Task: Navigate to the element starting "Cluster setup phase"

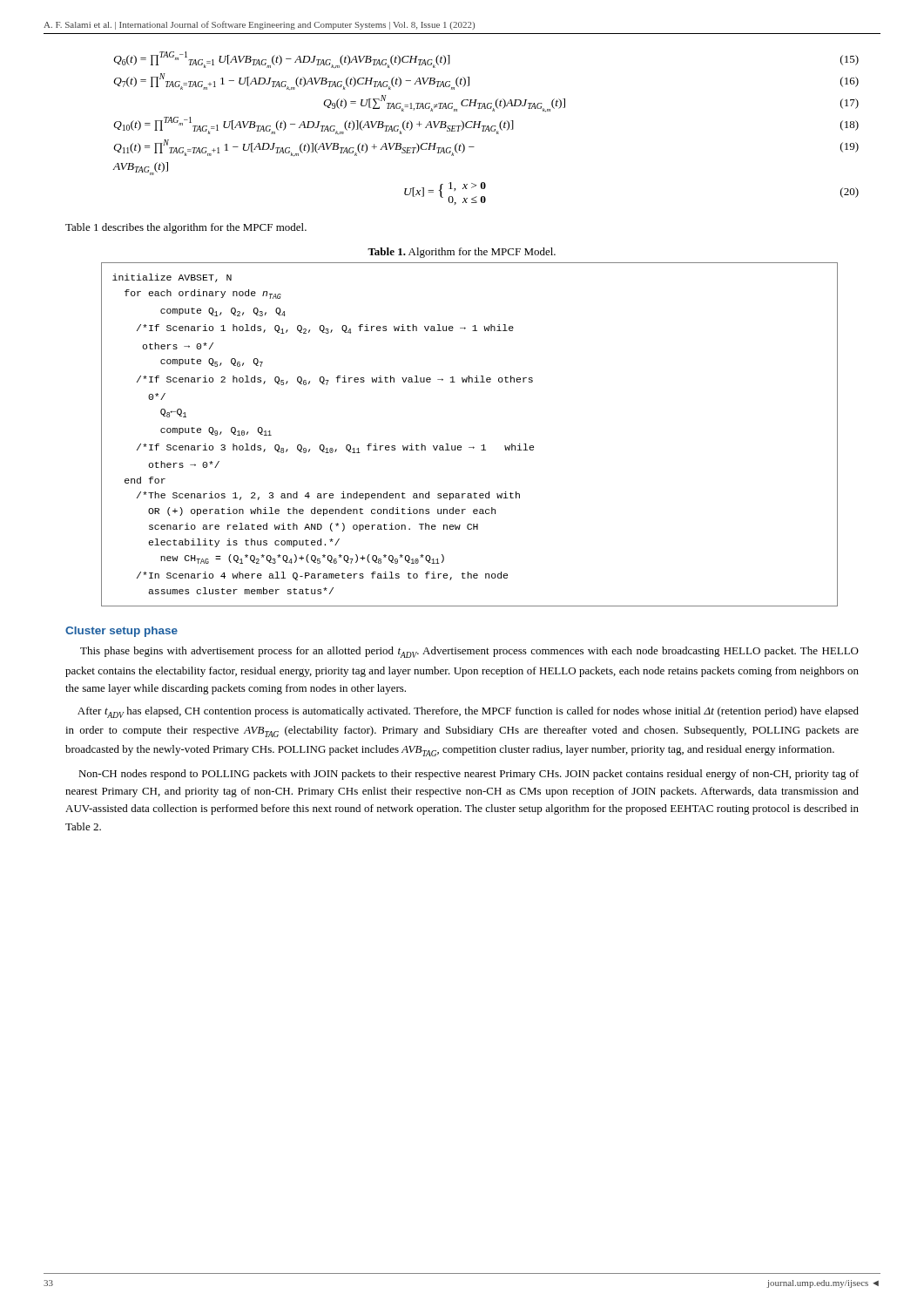Action: click(122, 631)
